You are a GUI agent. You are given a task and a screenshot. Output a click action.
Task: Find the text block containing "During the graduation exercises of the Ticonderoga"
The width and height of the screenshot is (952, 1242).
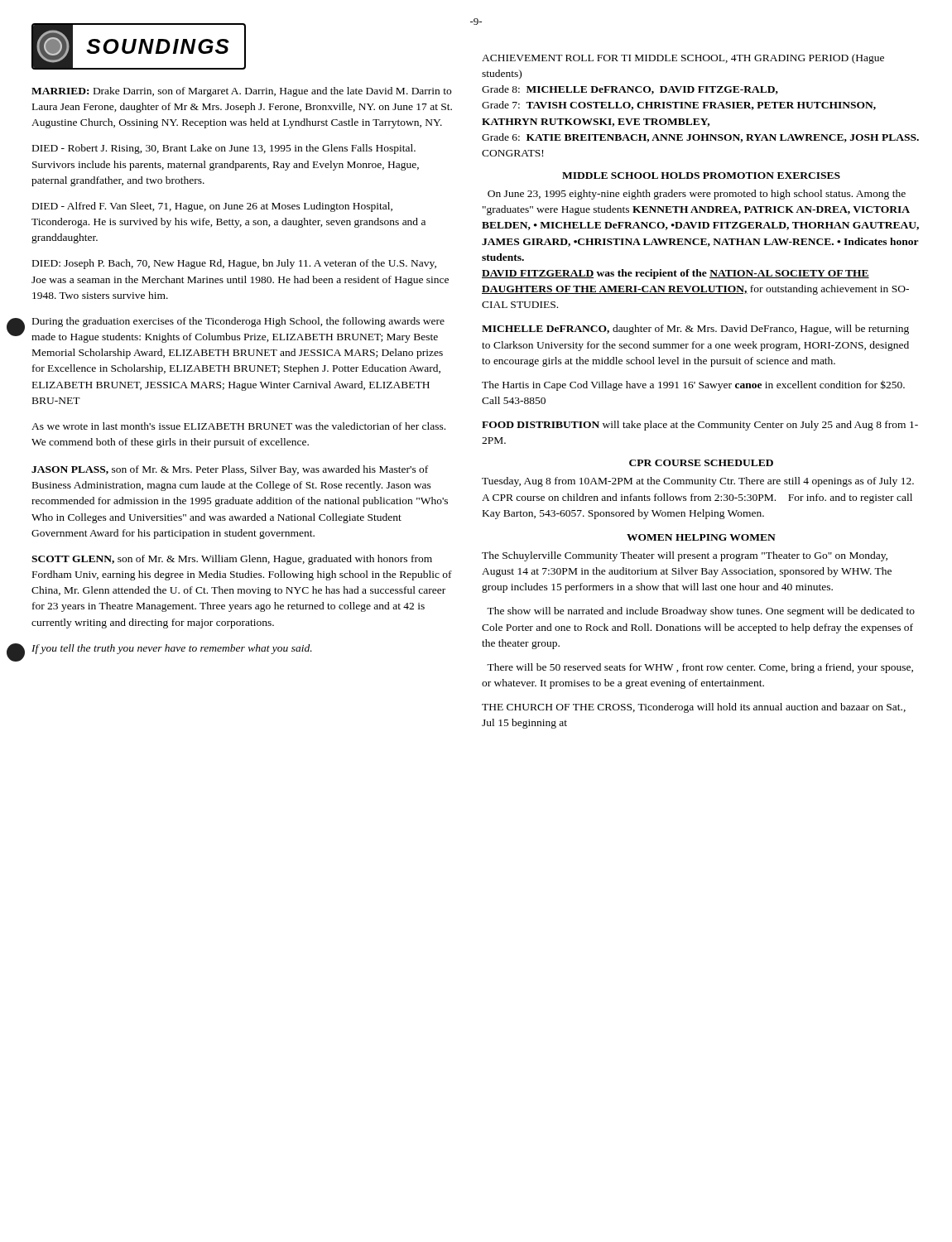(x=238, y=360)
